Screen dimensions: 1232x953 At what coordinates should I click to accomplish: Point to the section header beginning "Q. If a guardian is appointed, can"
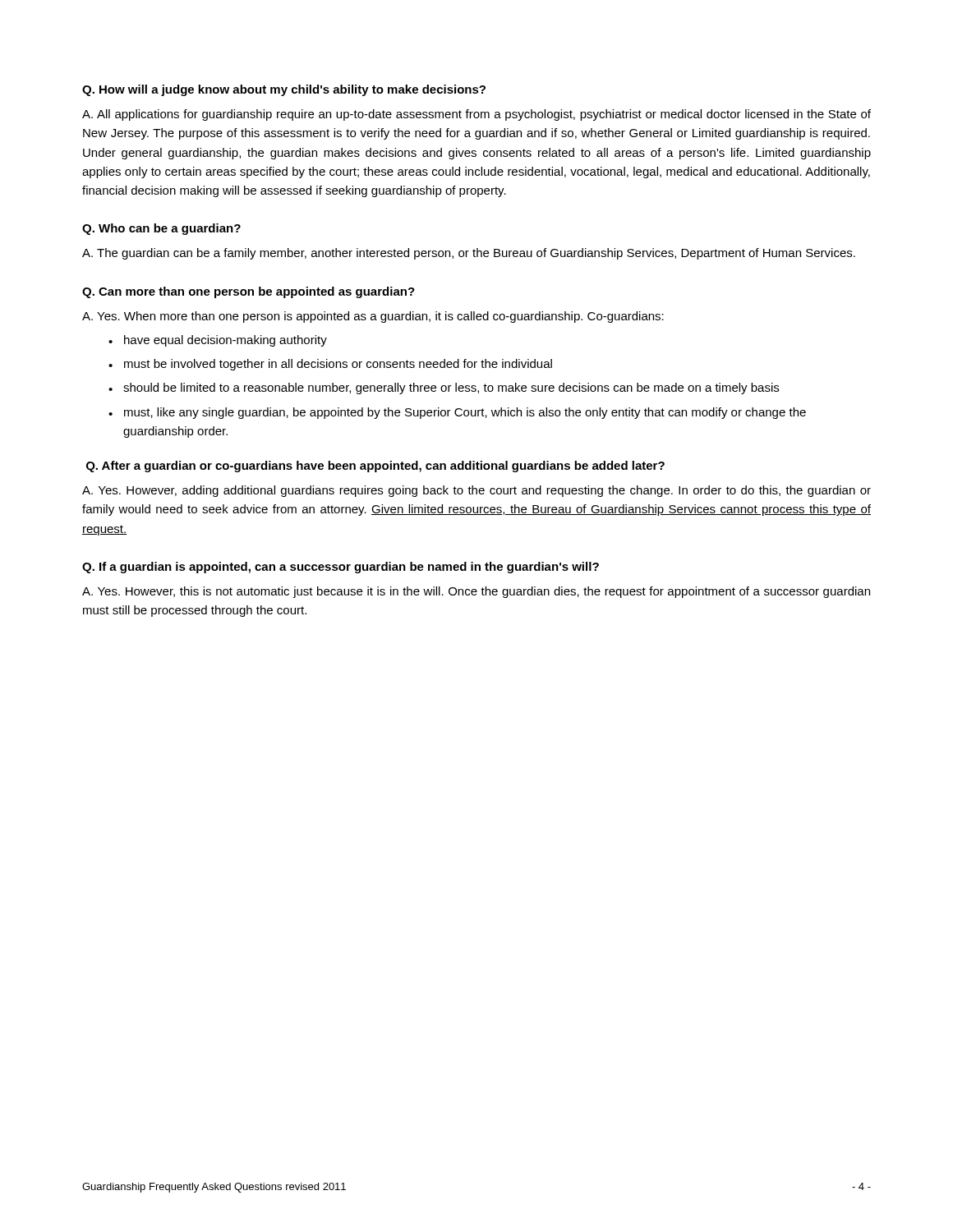[341, 566]
